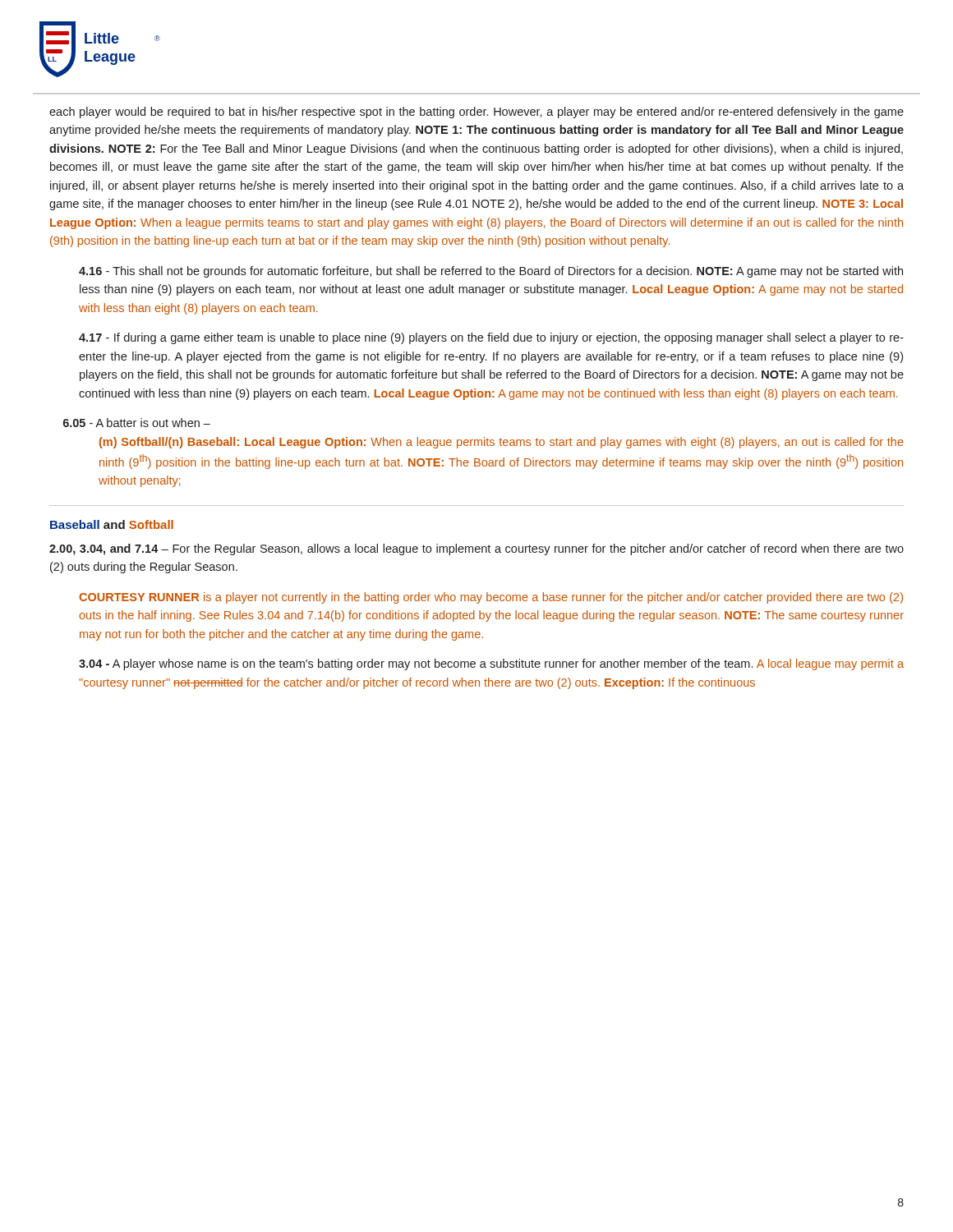Locate the text block that reads "COURTESY RUNNER is a player"
The image size is (953, 1232).
[491, 615]
